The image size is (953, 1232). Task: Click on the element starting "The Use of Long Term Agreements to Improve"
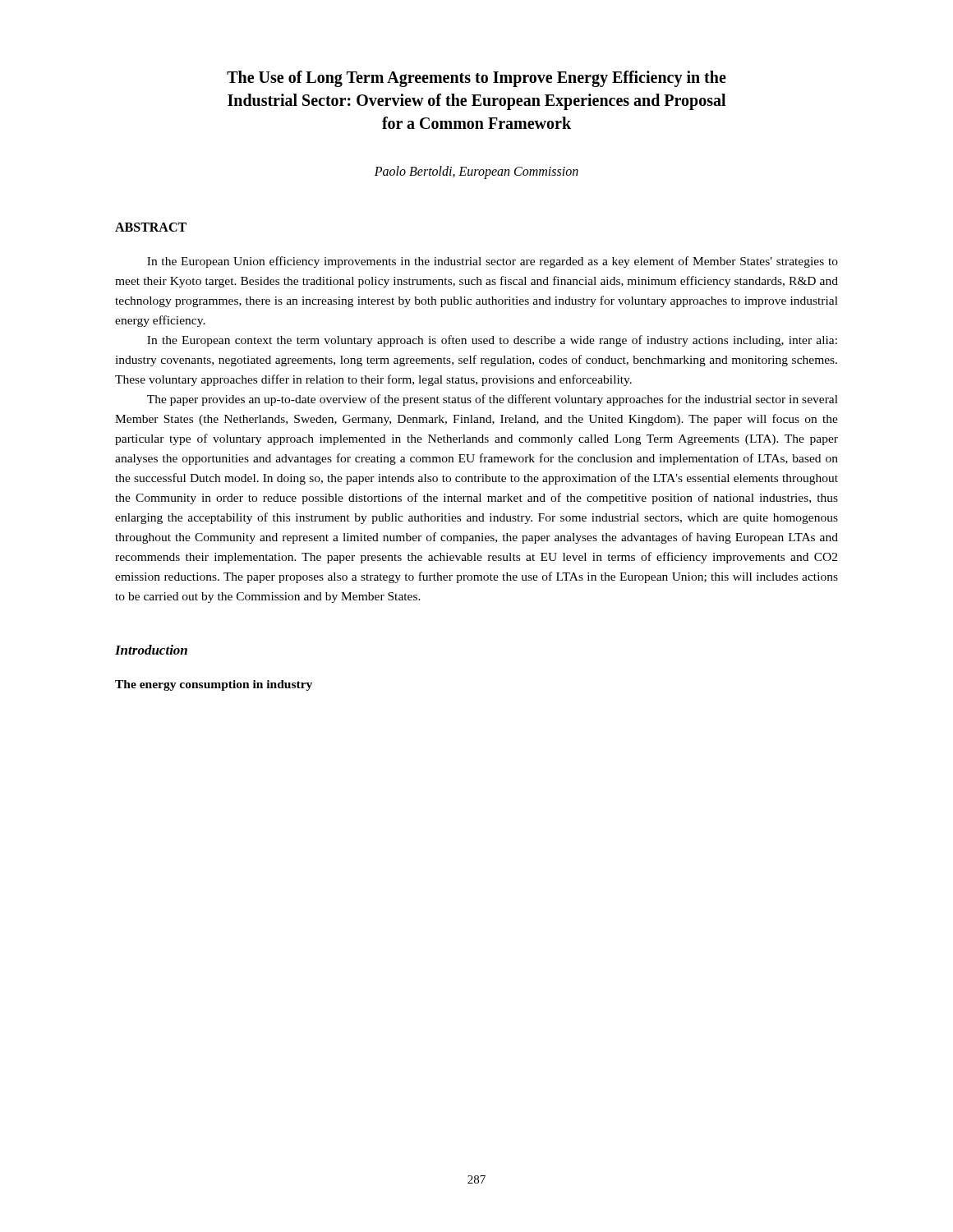[476, 100]
